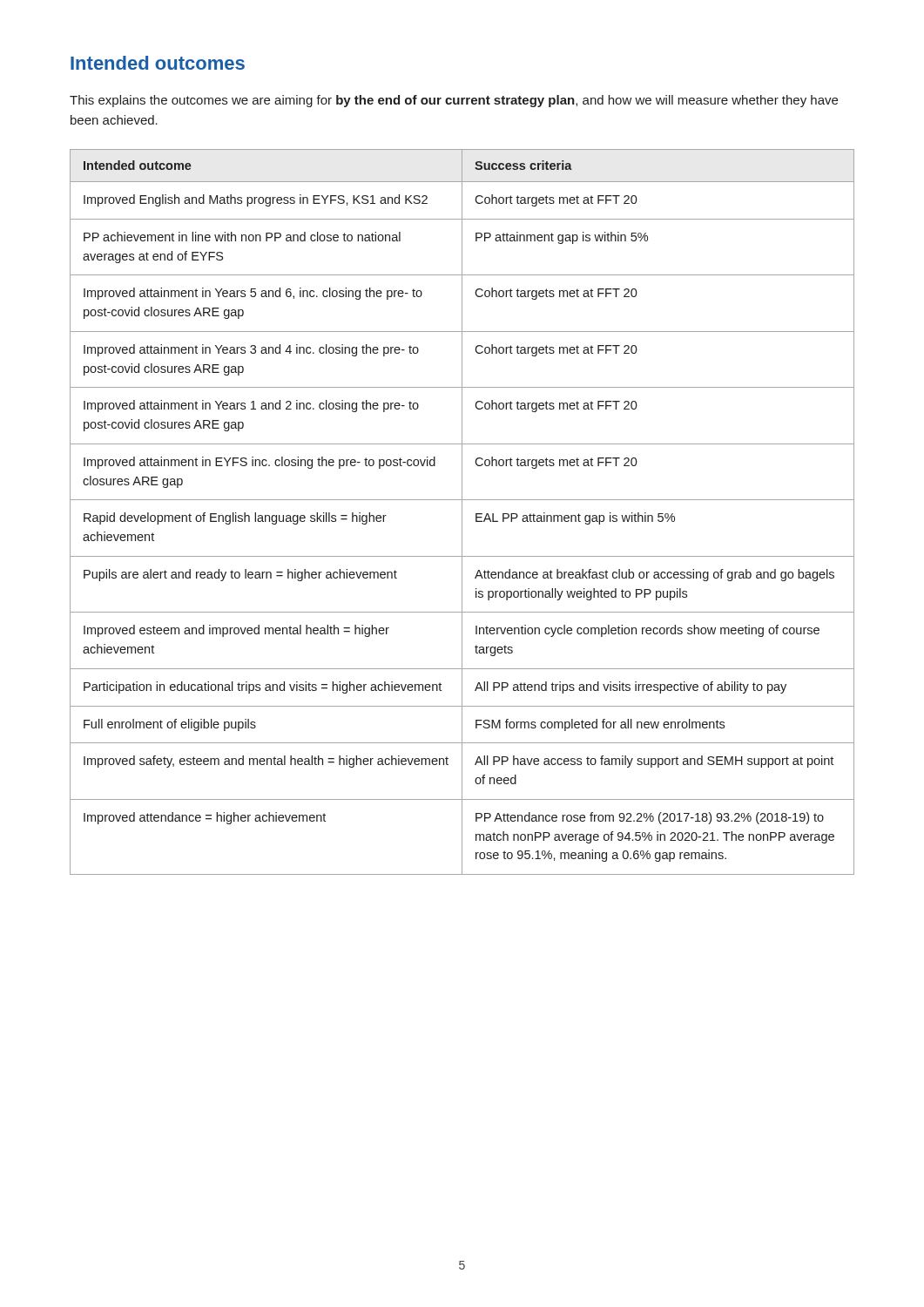Click on the table containing "Intervention cycle completion"
Image resolution: width=924 pixels, height=1307 pixels.
pos(462,512)
